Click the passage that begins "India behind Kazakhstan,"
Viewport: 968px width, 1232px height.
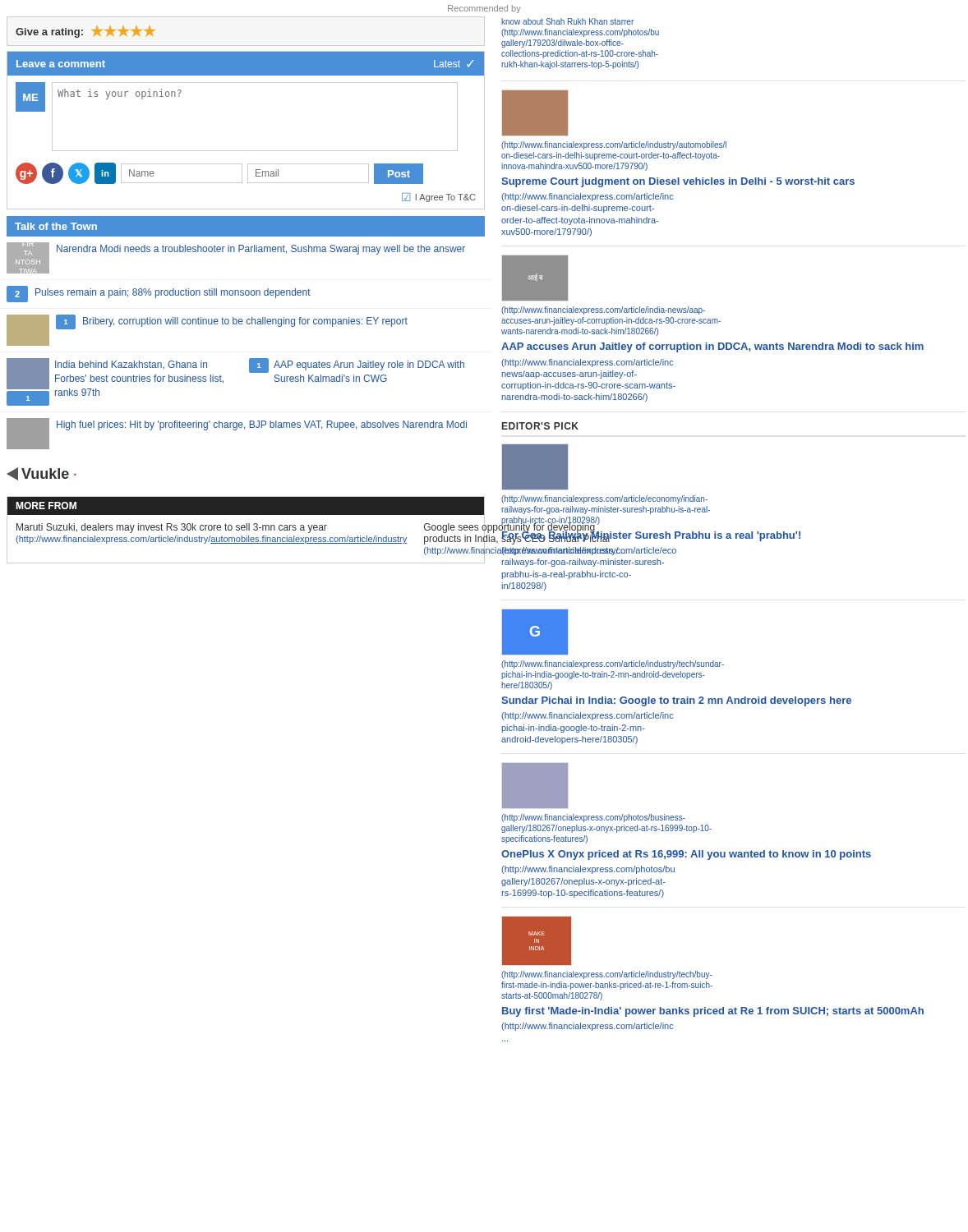pos(139,378)
